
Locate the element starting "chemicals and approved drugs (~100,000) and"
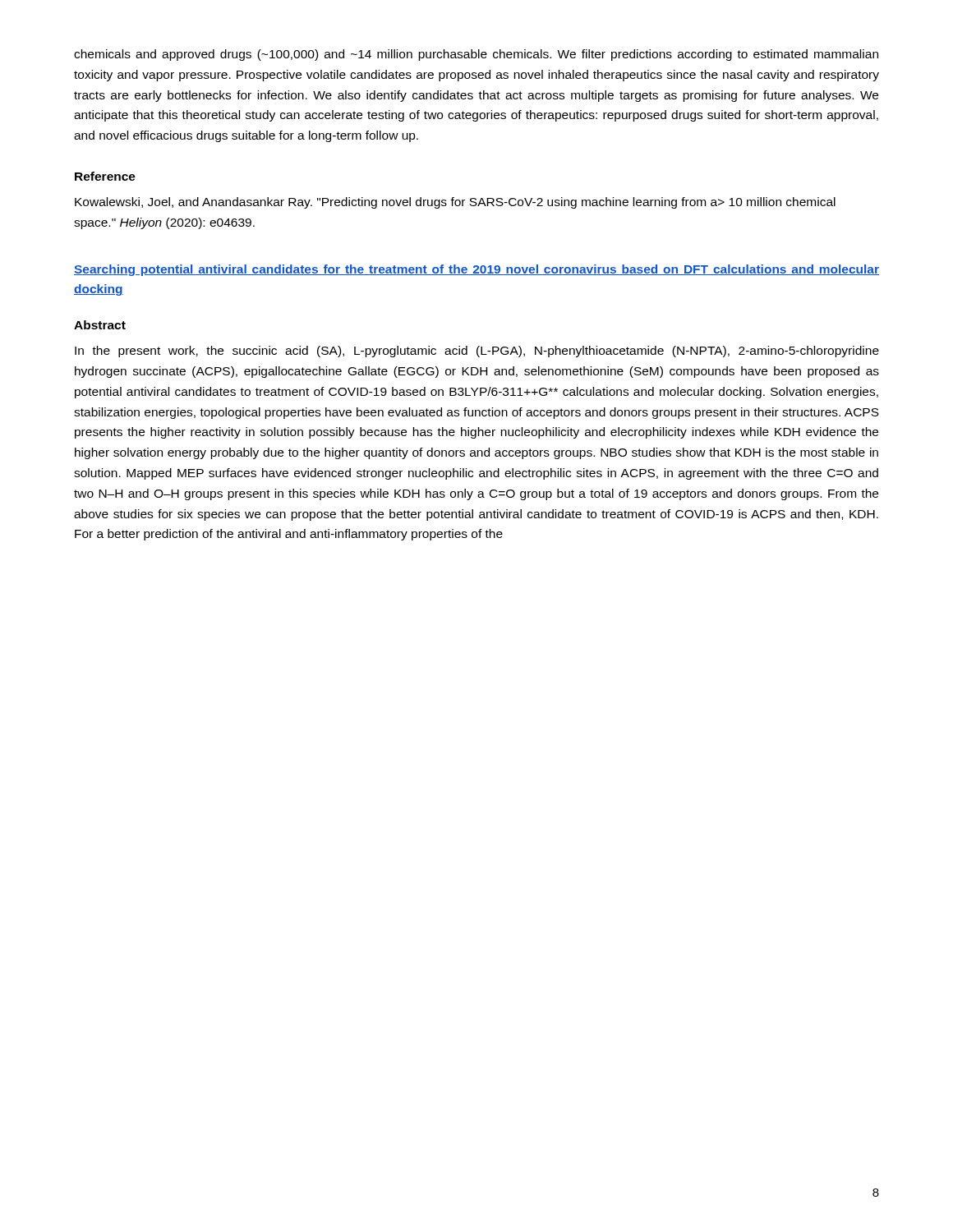coord(476,95)
